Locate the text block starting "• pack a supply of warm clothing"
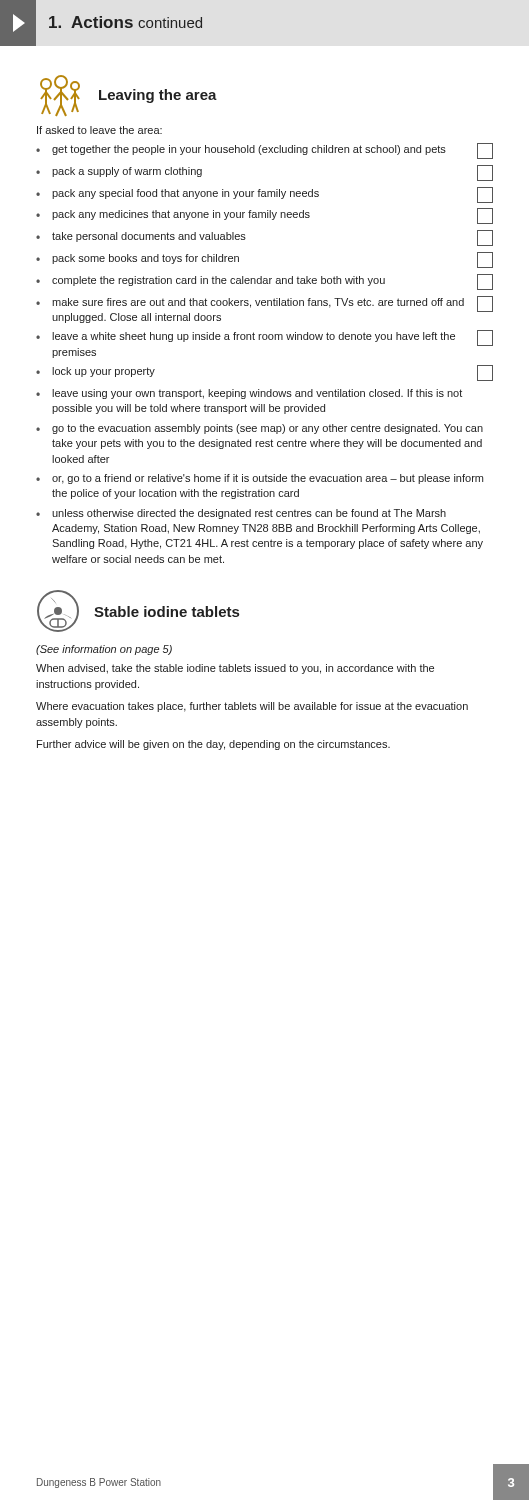Screen dimensions: 1500x529 coord(116,174)
